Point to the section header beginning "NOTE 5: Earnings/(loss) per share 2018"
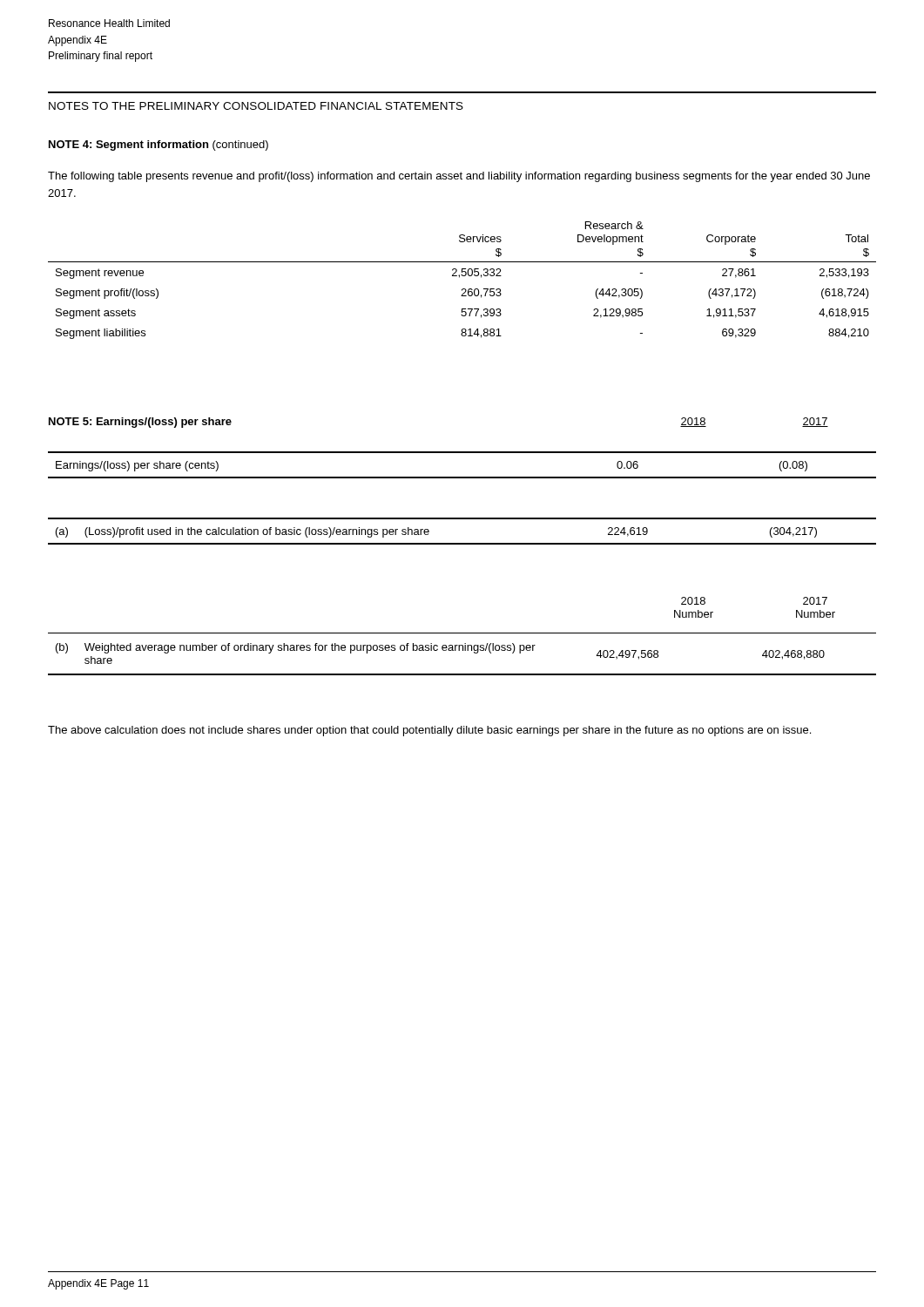The height and width of the screenshot is (1307, 924). coord(142,422)
